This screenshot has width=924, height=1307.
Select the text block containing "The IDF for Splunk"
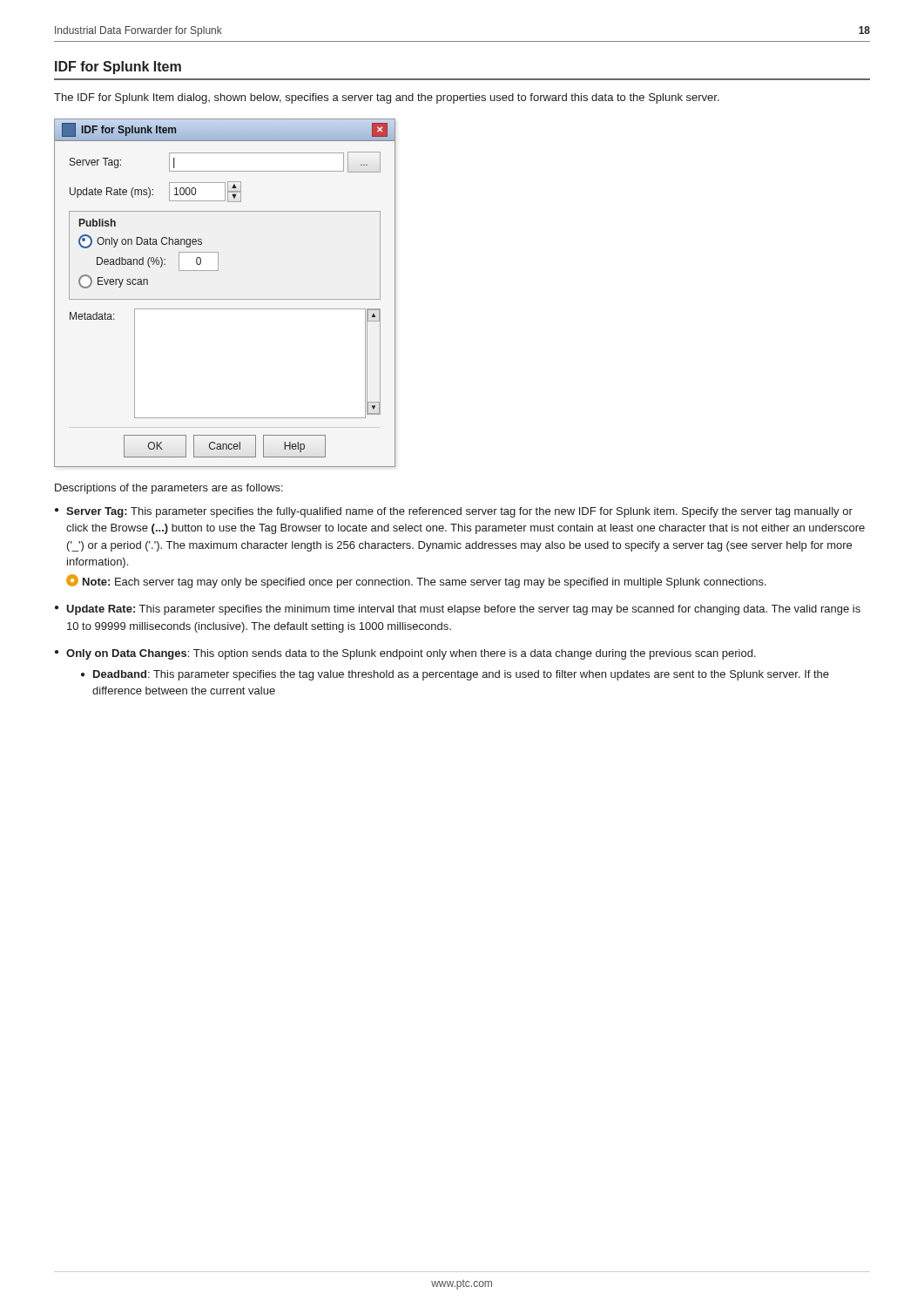pos(387,97)
